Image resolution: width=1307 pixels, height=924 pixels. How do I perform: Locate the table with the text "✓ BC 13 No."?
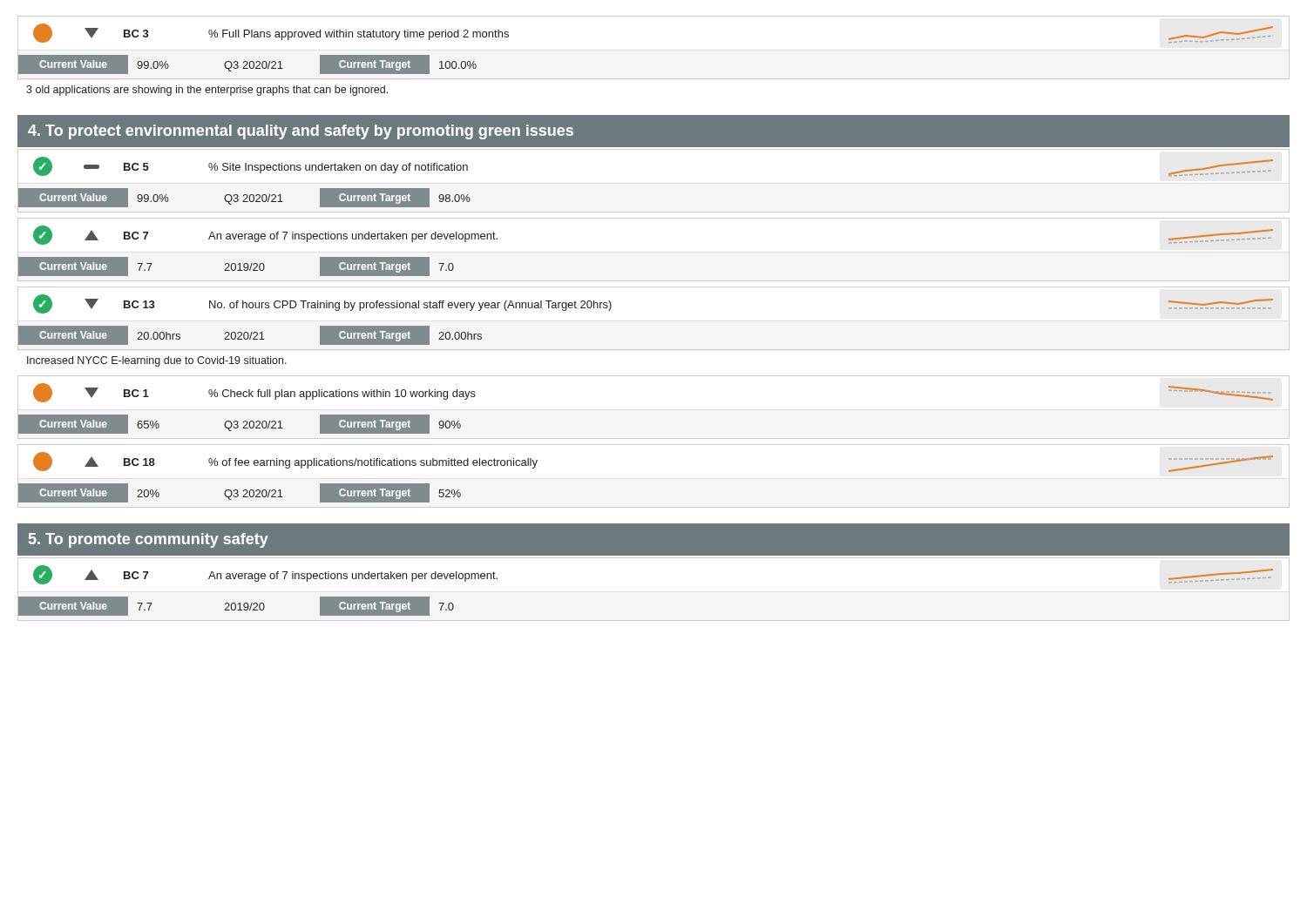click(654, 328)
